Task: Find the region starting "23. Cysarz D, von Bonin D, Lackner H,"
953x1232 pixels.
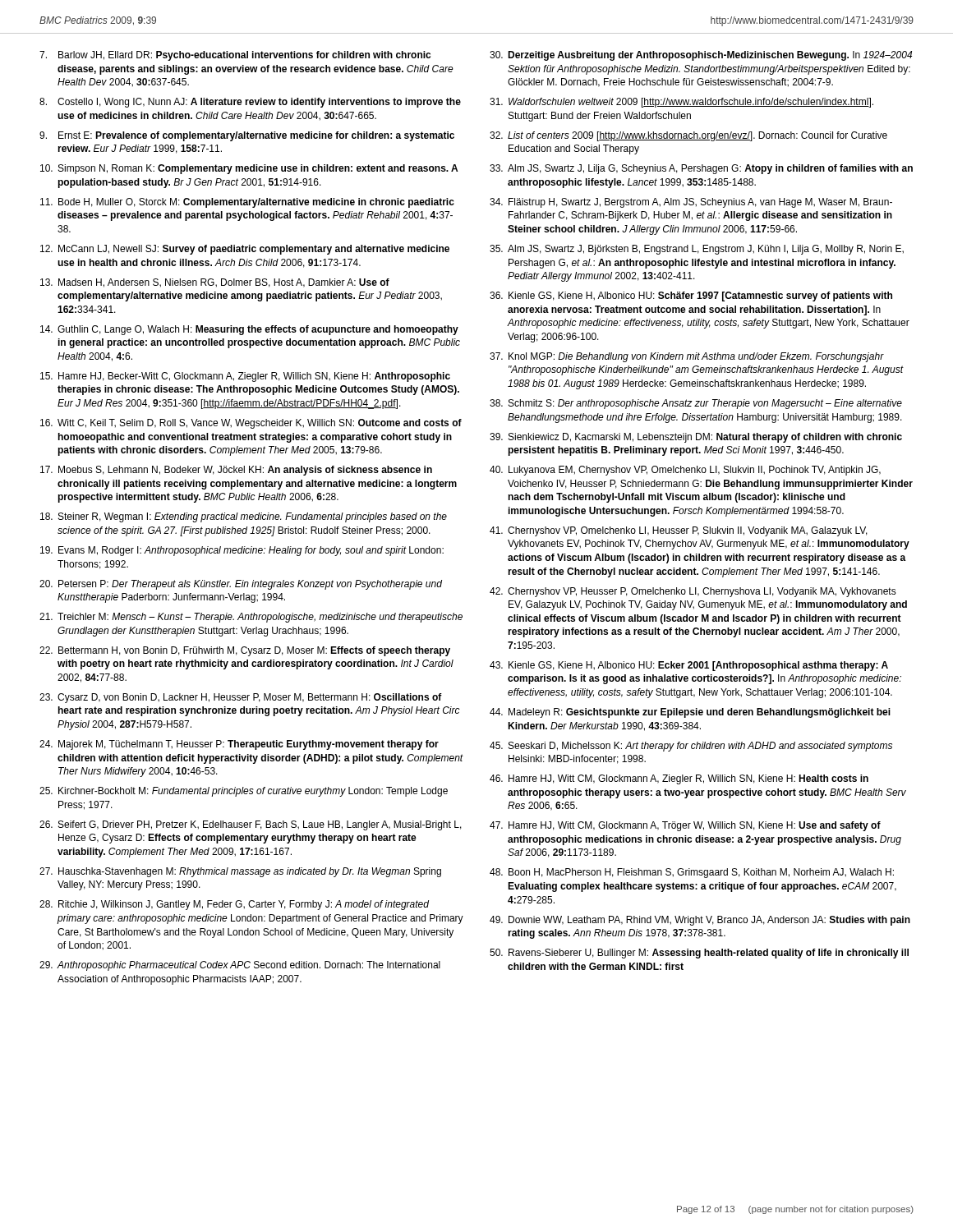Action: tap(251, 711)
